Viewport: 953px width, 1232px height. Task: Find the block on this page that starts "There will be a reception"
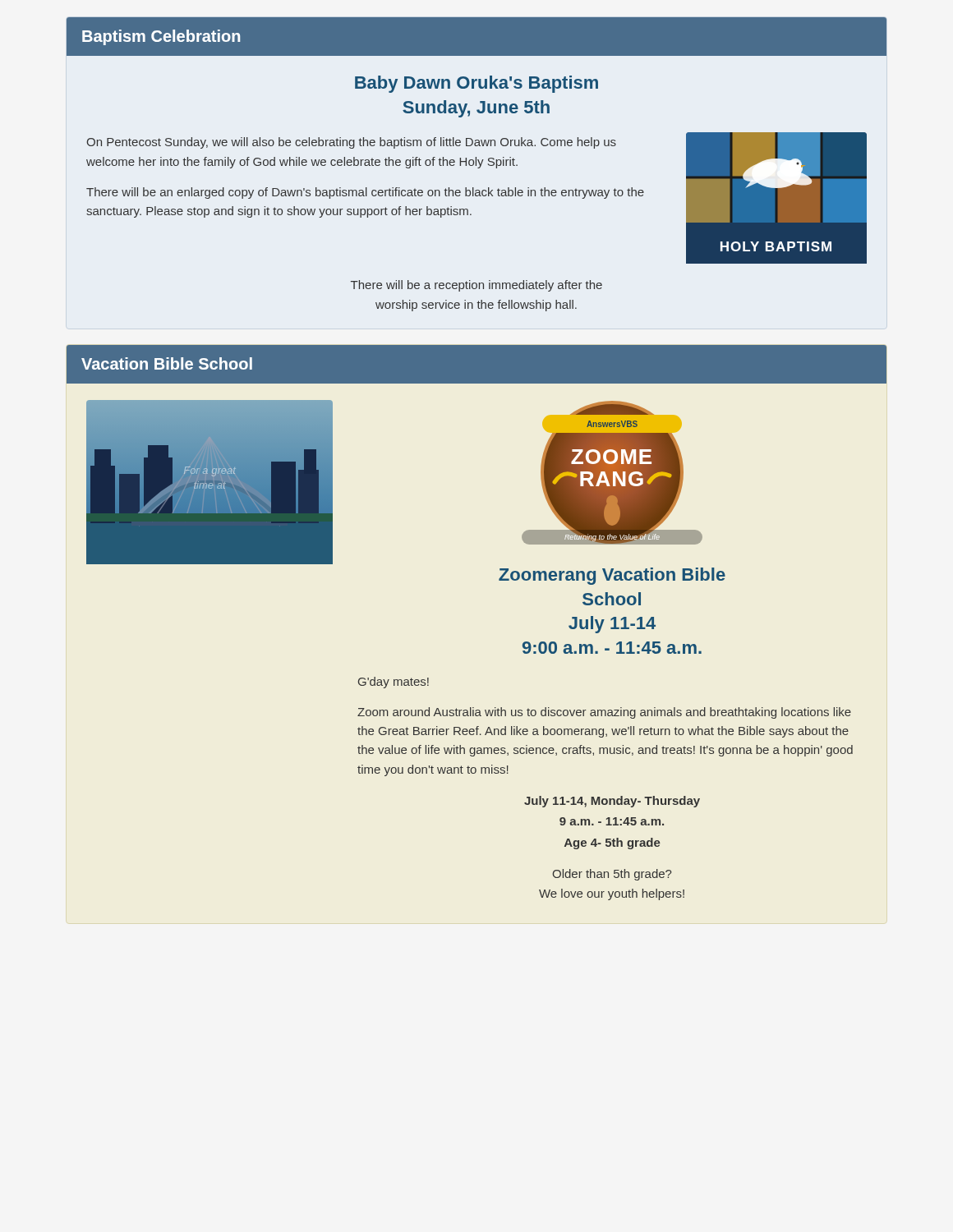(x=476, y=294)
